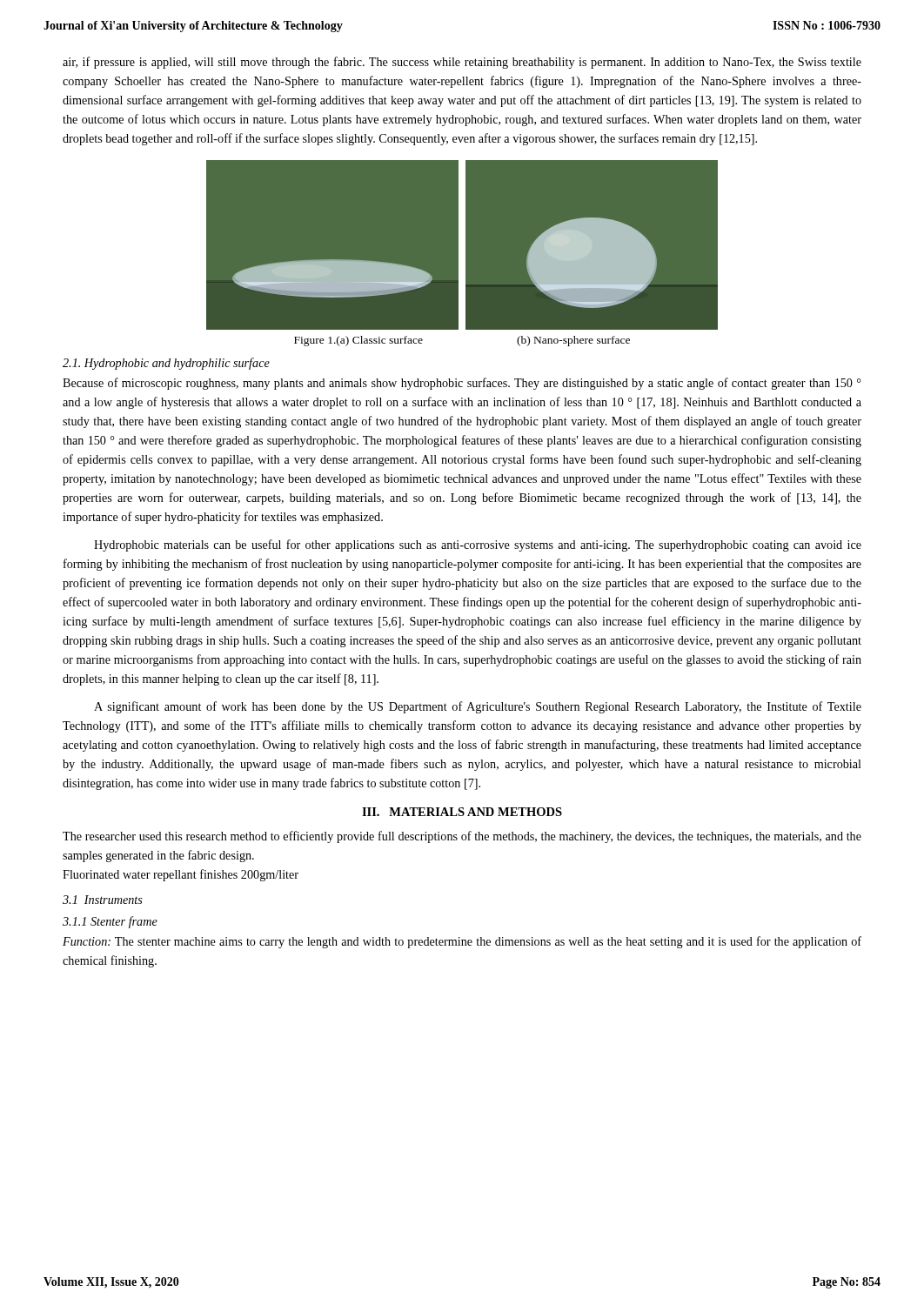Screen dimensions: 1305x924
Task: Where is the passage that starts "air, if pressure is applied,"?
Action: tap(462, 100)
